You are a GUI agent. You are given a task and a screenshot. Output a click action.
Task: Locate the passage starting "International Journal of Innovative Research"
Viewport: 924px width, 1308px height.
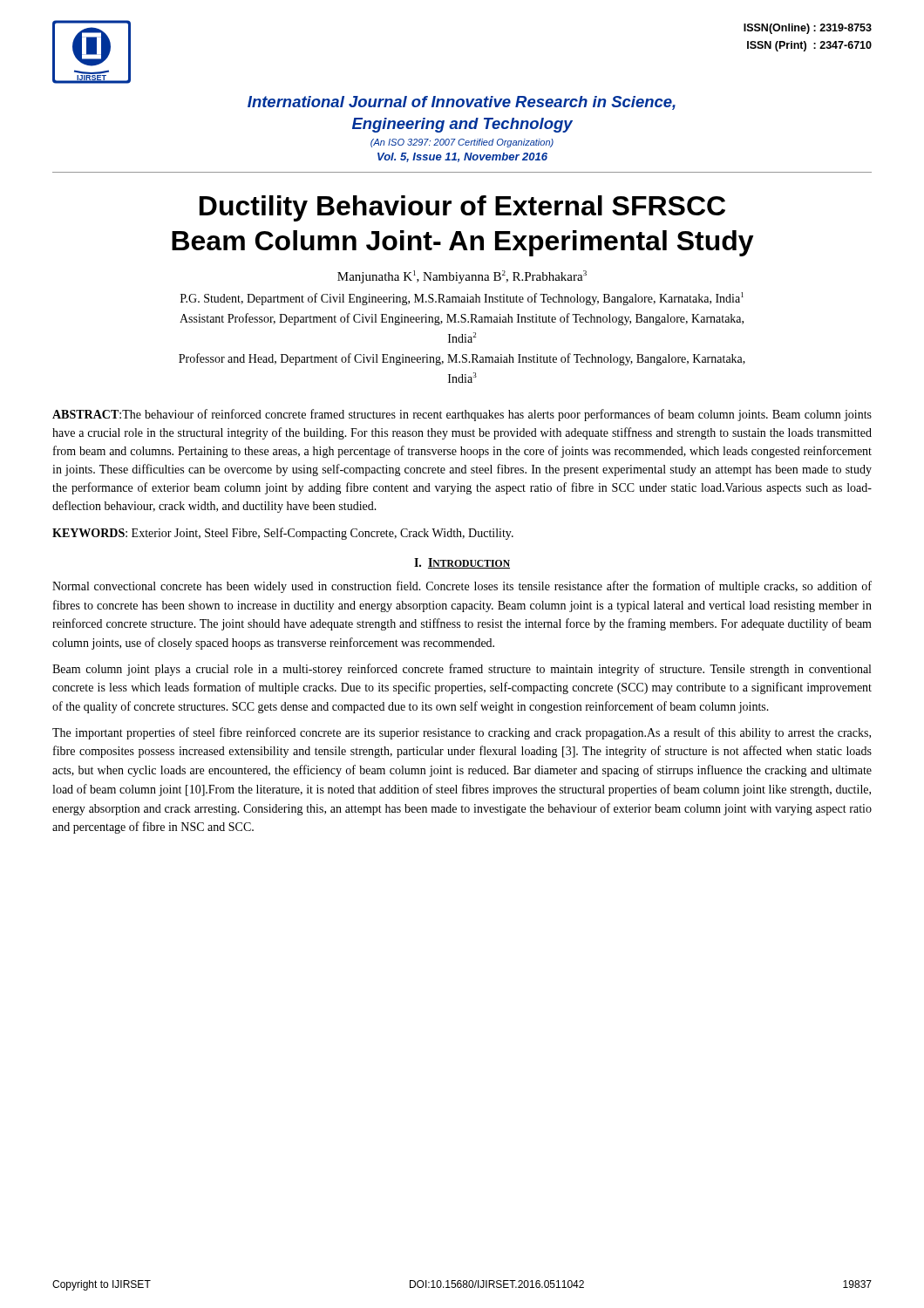462,112
